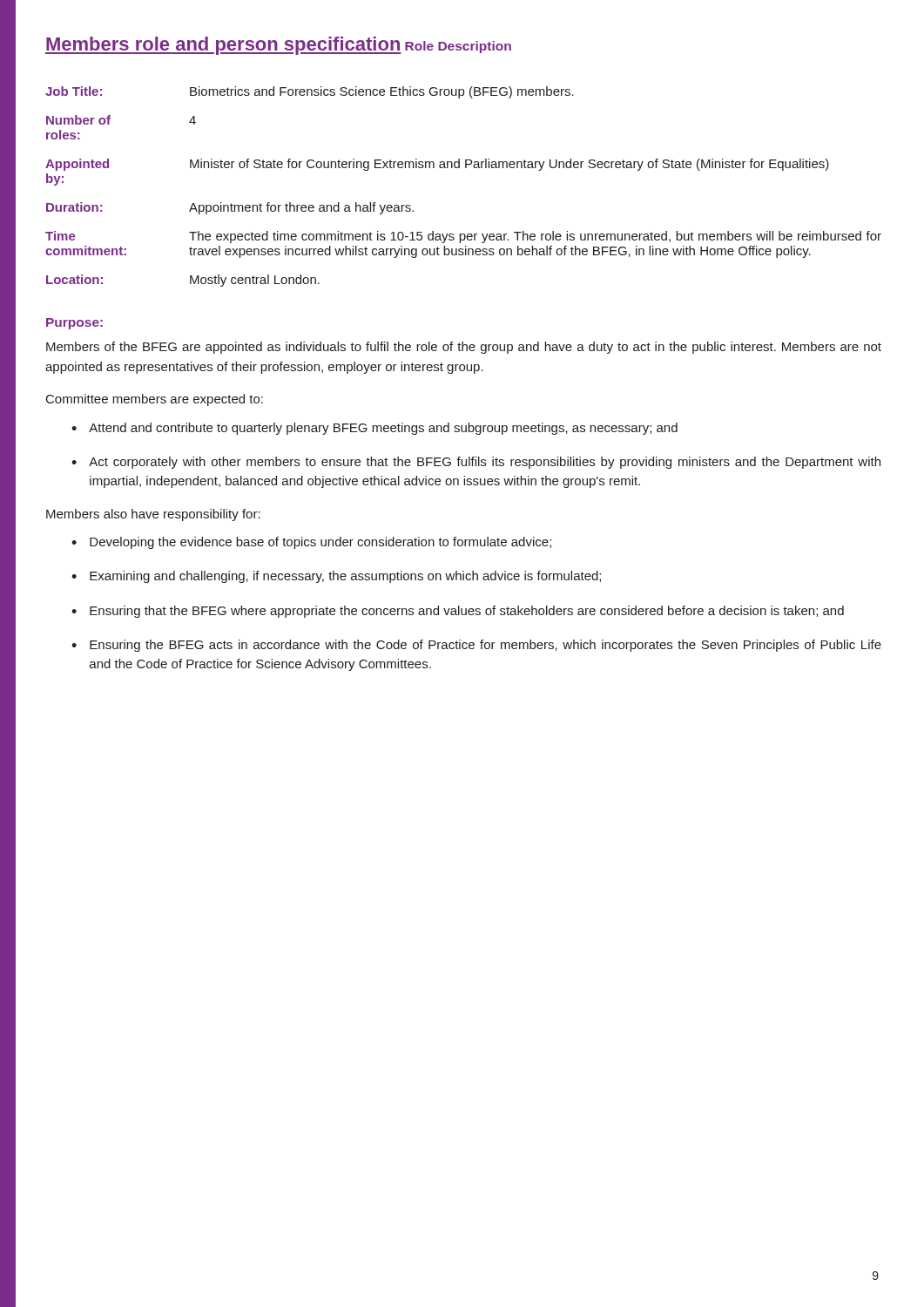Click the passage that begins "Act corporately with other members to"

(x=463, y=472)
